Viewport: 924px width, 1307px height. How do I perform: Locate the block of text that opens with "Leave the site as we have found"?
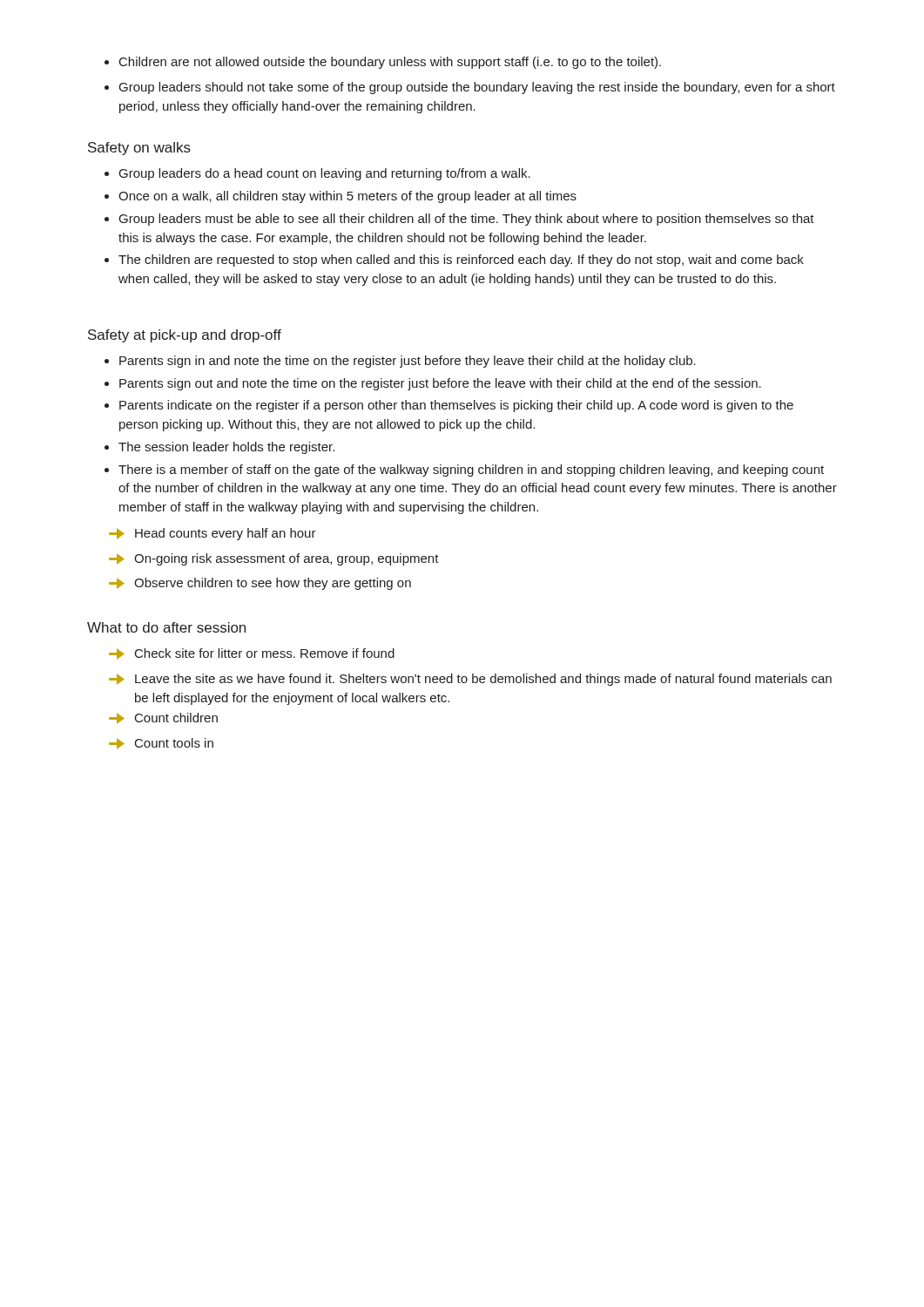(462, 688)
